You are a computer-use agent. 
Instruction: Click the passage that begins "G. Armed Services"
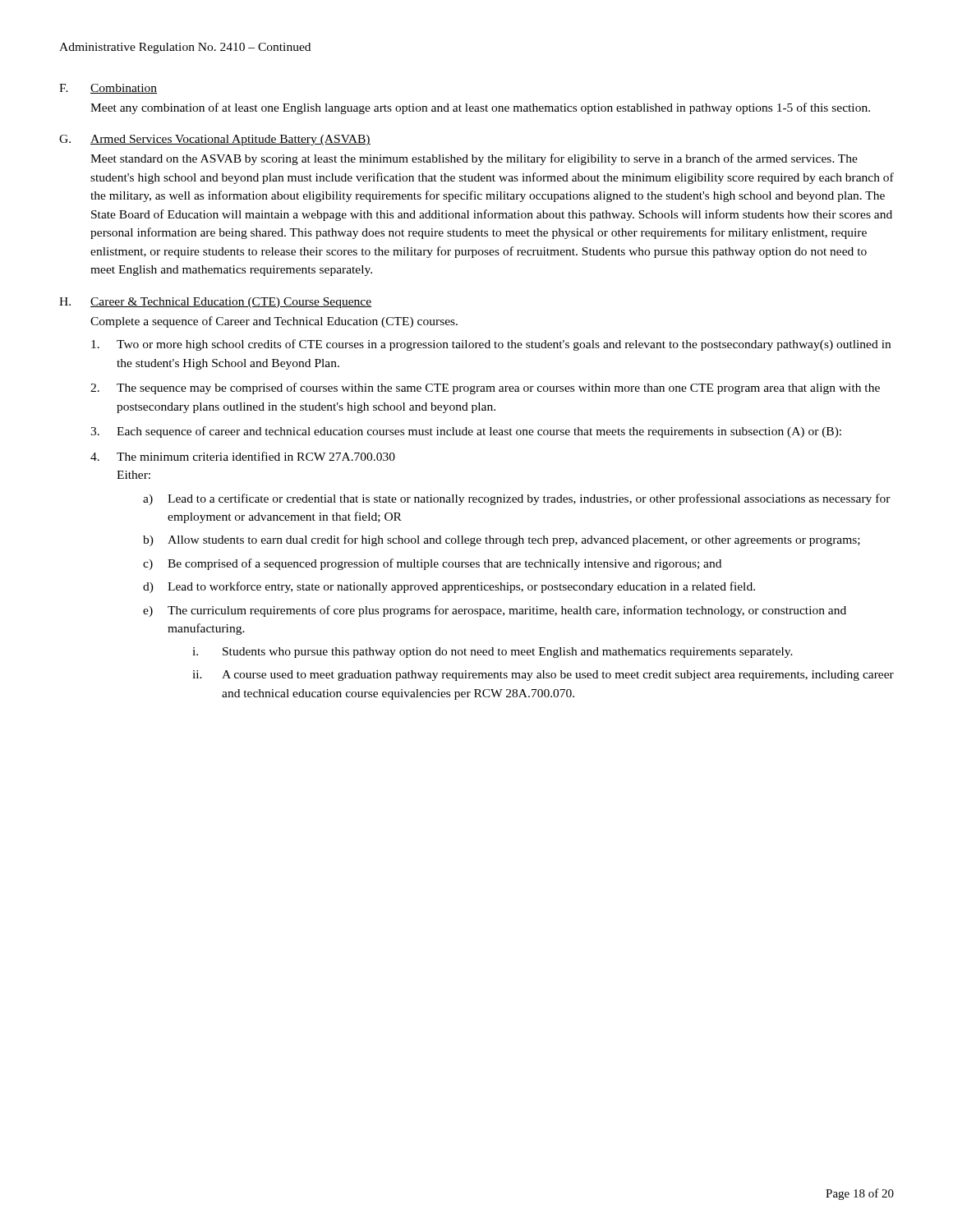coord(476,205)
